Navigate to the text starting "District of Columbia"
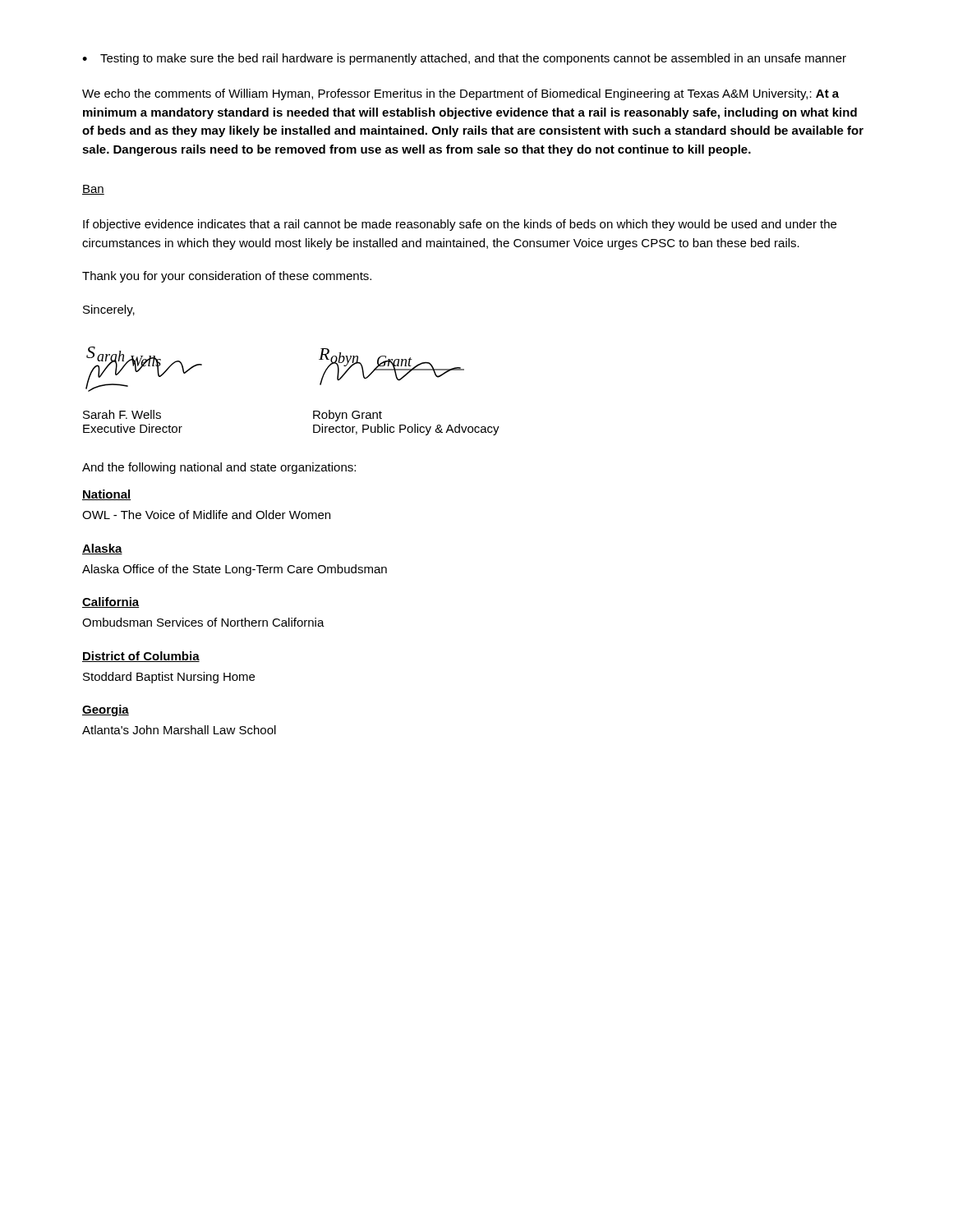This screenshot has height=1232, width=953. [141, 657]
